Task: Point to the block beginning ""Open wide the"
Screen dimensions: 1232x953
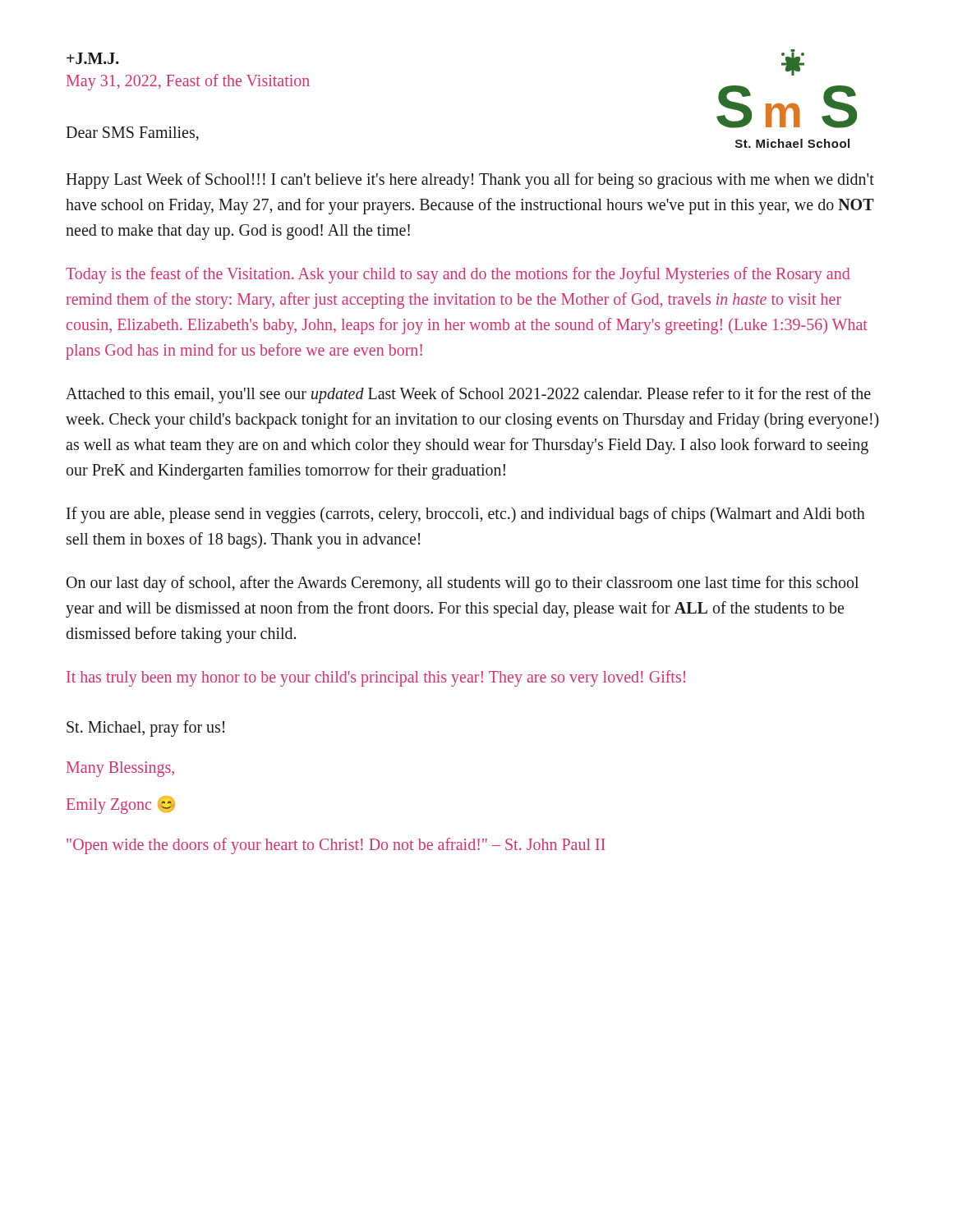Action: click(476, 845)
